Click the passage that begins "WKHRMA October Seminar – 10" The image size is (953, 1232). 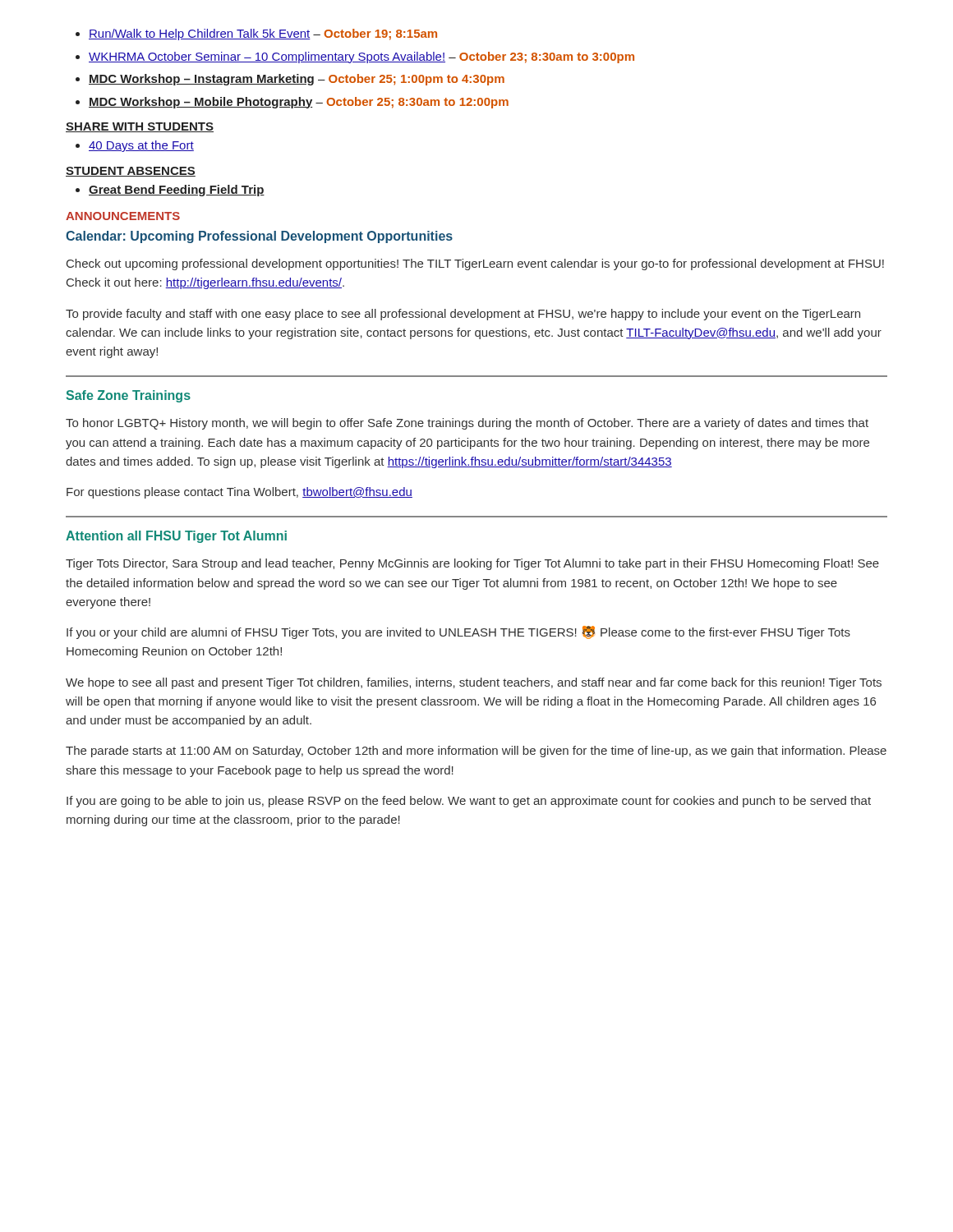point(362,56)
